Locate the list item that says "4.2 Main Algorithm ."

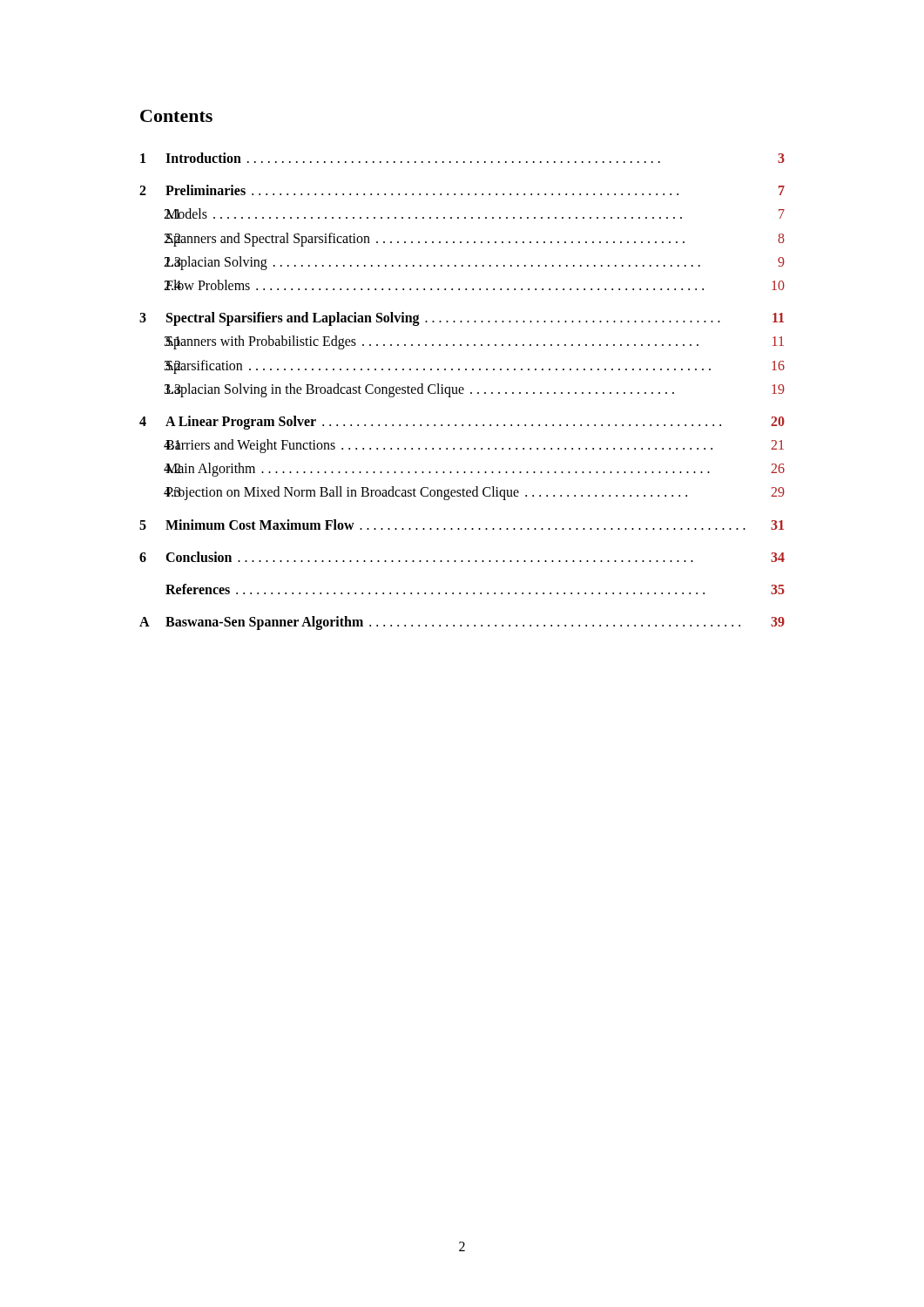pyautogui.click(x=462, y=469)
